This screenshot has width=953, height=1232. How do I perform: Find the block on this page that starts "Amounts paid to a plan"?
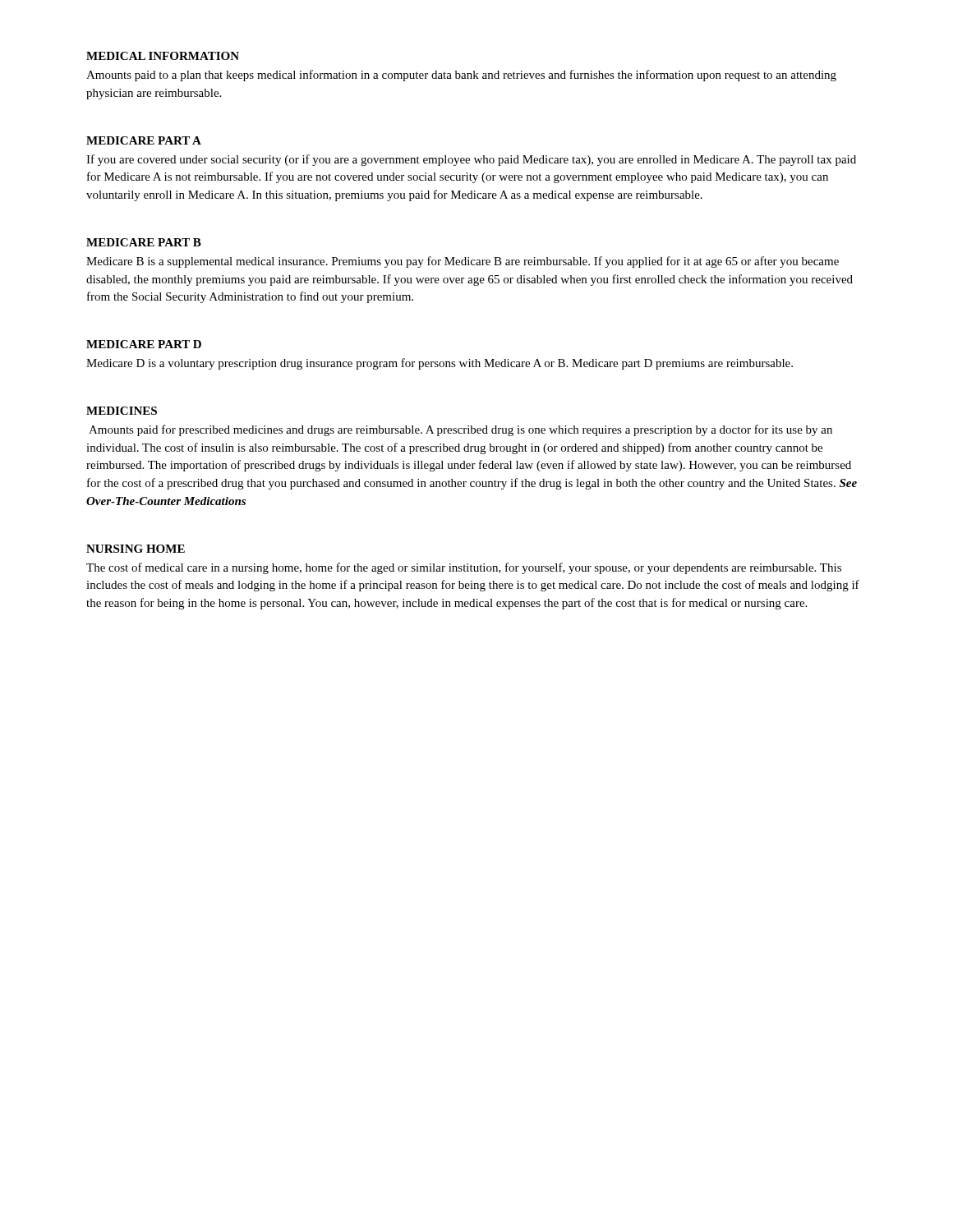point(461,84)
